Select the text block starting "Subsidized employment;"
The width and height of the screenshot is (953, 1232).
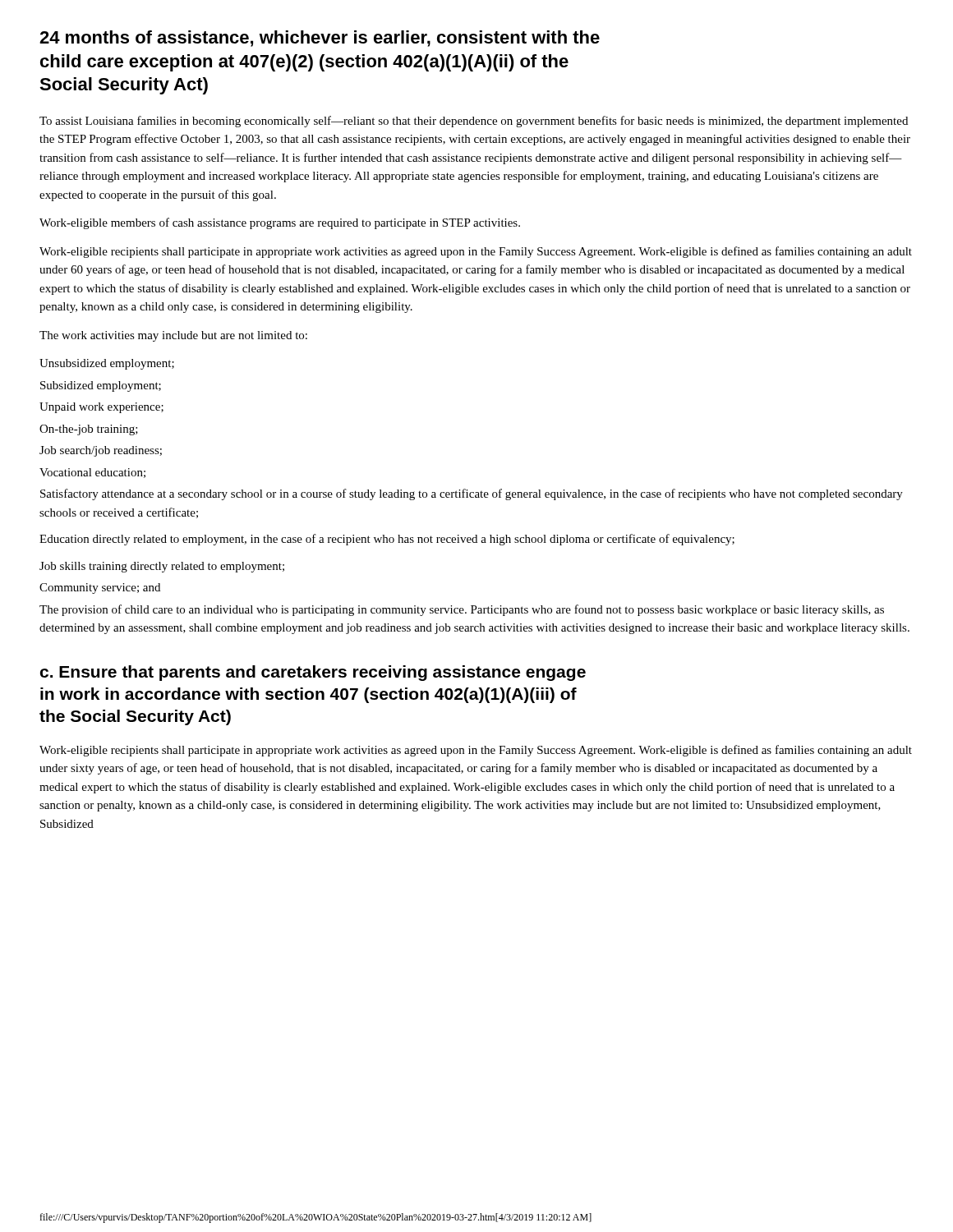101,385
